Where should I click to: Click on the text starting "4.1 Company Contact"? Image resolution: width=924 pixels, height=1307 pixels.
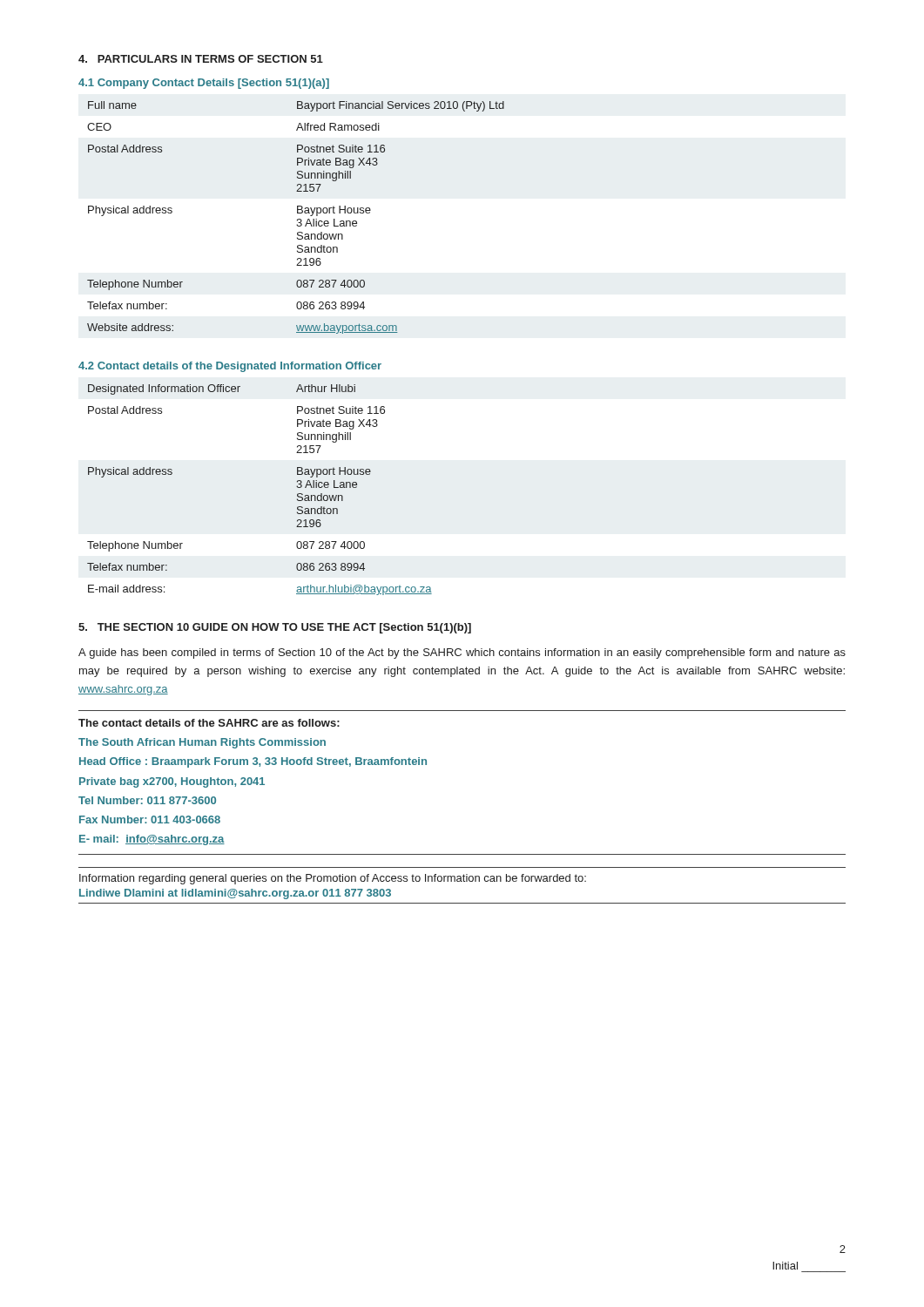(x=204, y=82)
